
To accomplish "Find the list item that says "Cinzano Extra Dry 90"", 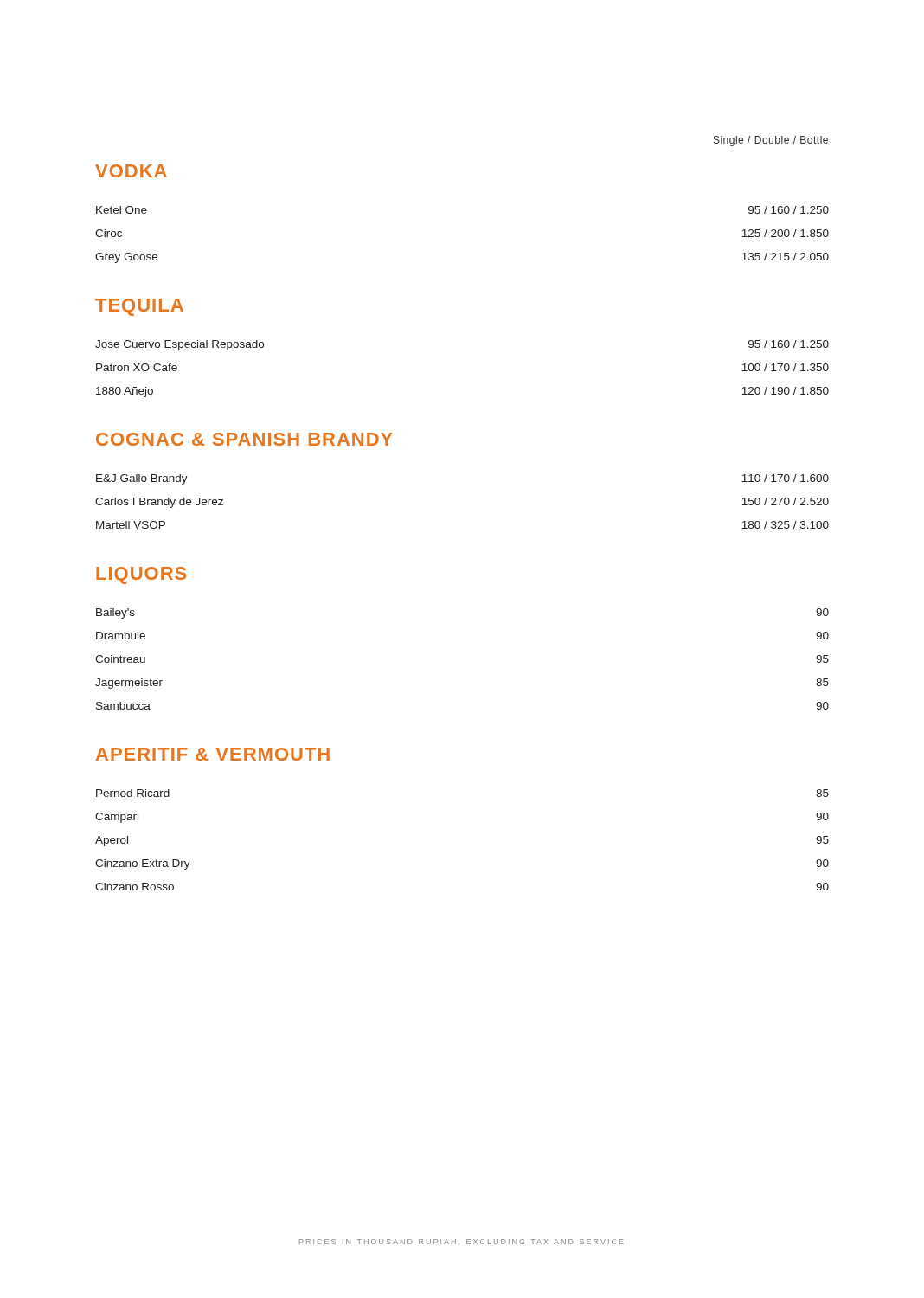I will tap(134, 866).
